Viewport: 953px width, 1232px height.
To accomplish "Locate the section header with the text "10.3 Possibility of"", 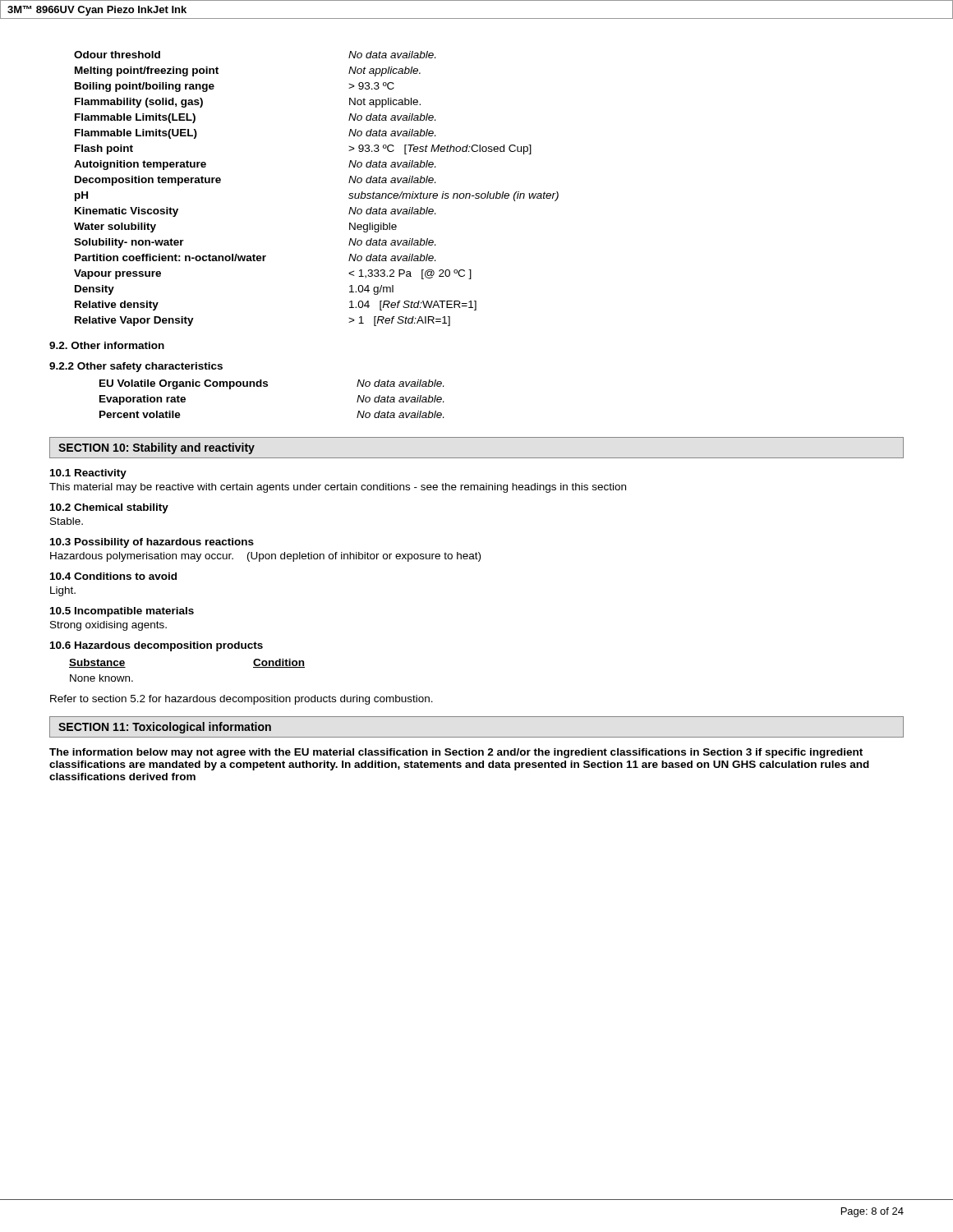I will [x=152, y=542].
